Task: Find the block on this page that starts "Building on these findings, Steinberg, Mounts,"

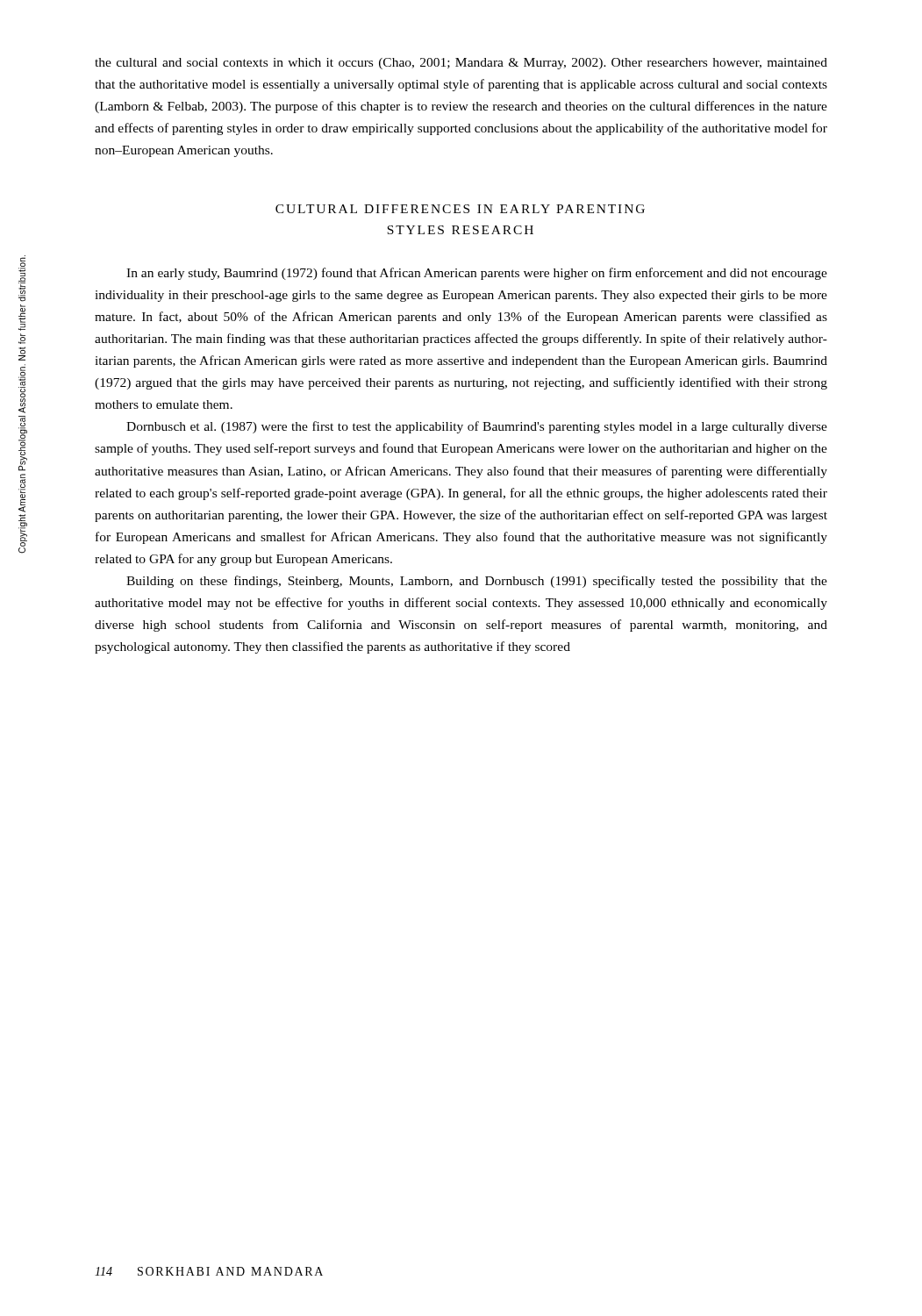Action: pyautogui.click(x=461, y=614)
